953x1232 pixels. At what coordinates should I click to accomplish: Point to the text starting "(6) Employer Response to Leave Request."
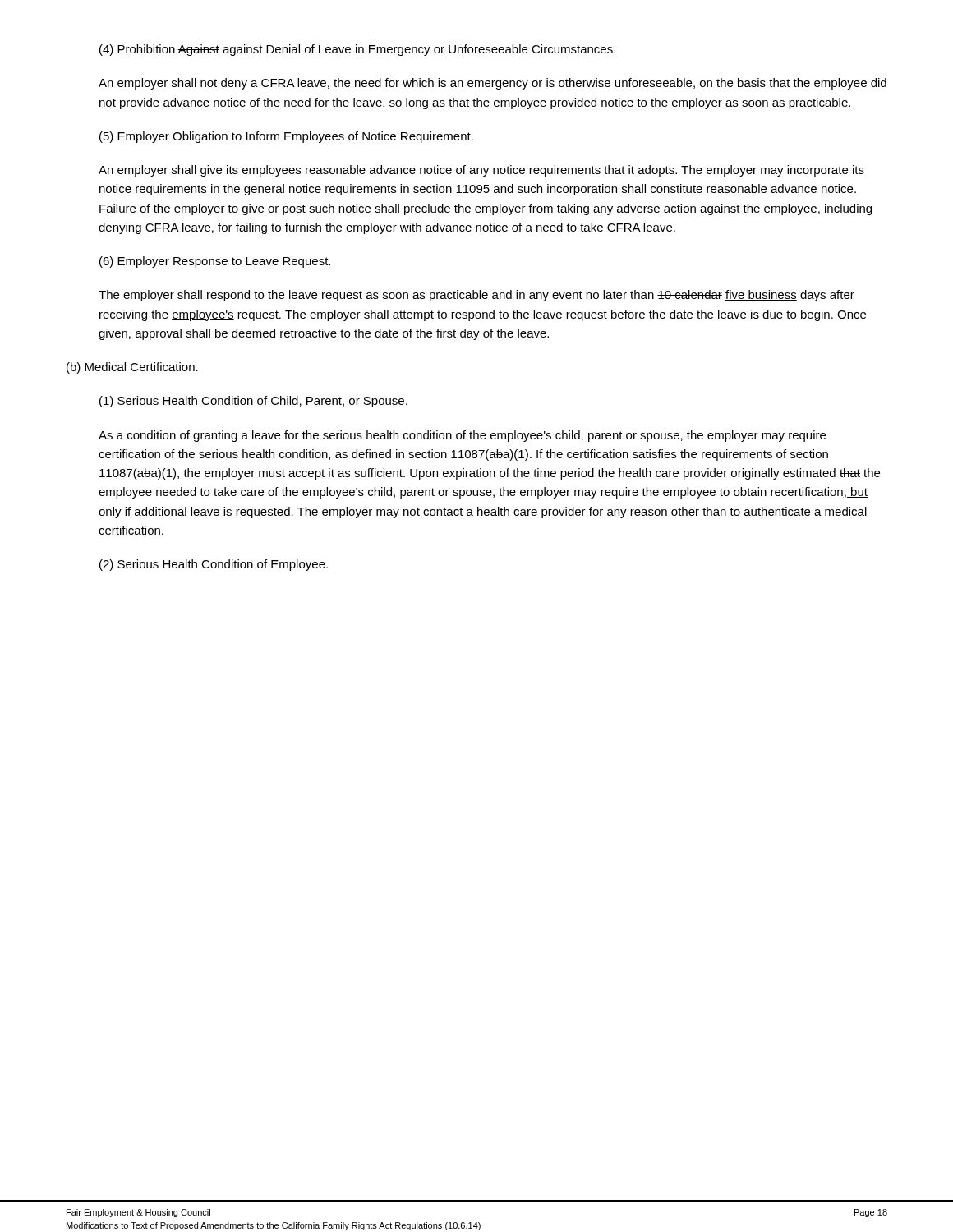[215, 261]
